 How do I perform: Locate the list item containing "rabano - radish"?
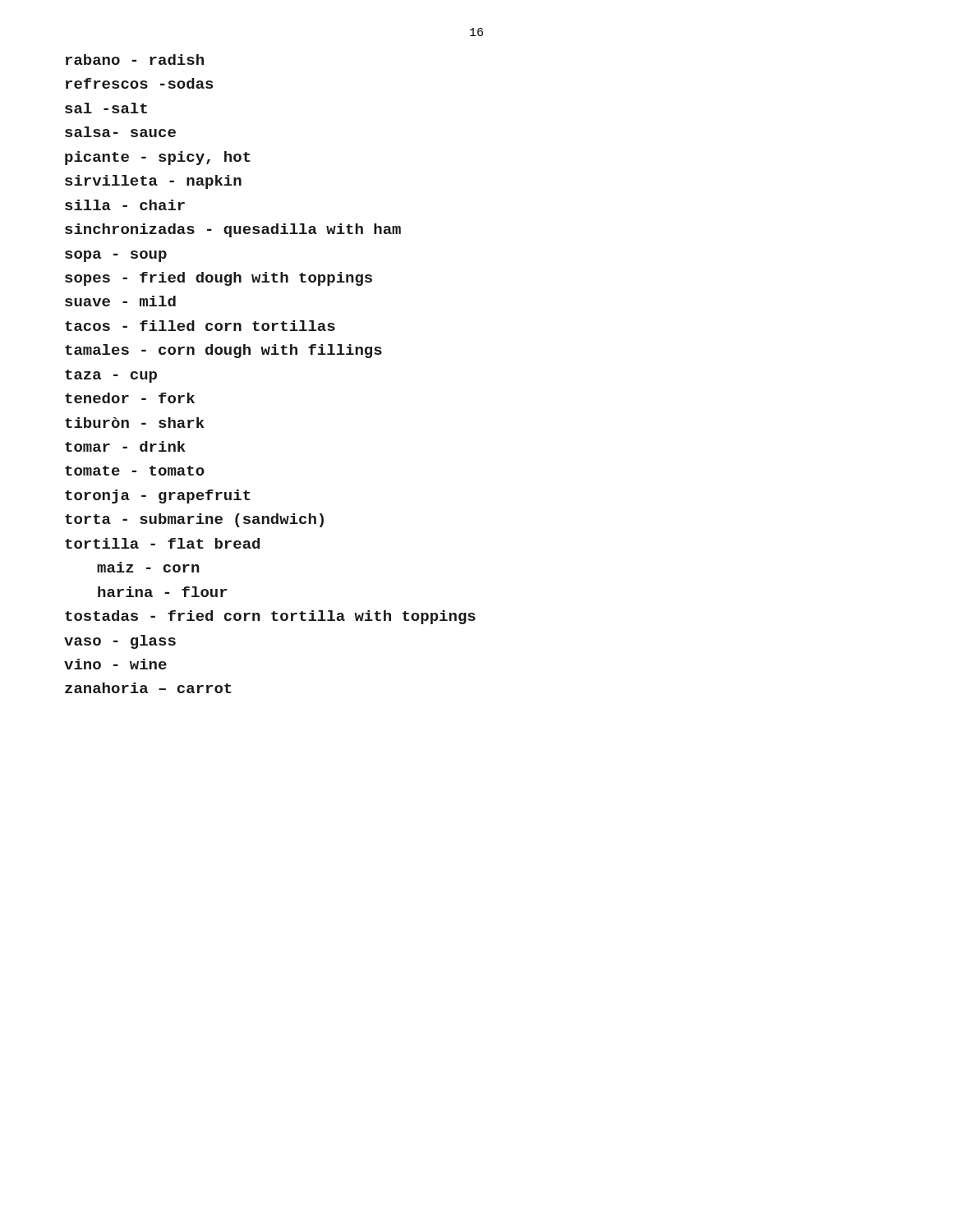134,61
